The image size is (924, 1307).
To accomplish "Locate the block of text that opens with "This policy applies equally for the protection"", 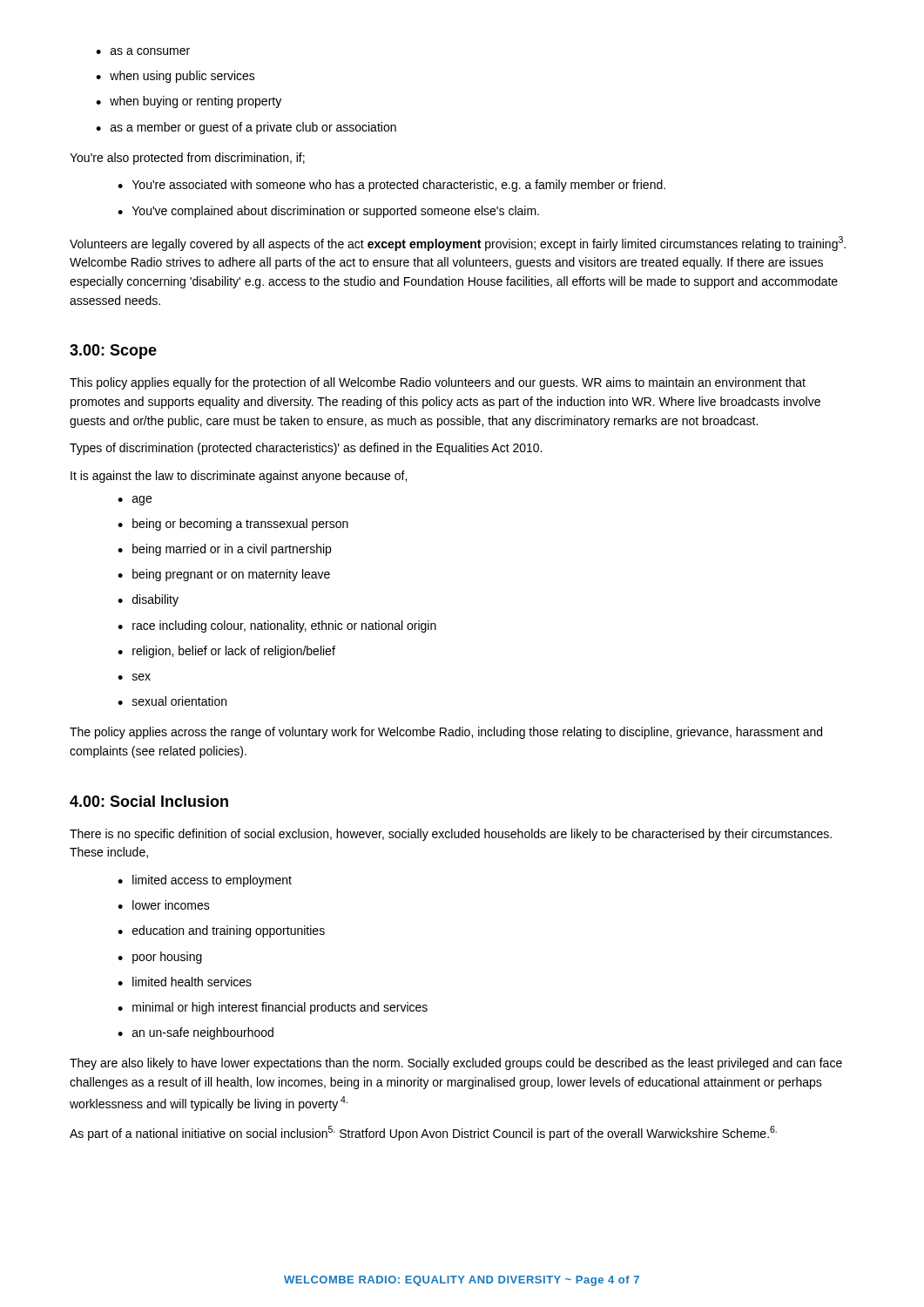I will pos(445,402).
